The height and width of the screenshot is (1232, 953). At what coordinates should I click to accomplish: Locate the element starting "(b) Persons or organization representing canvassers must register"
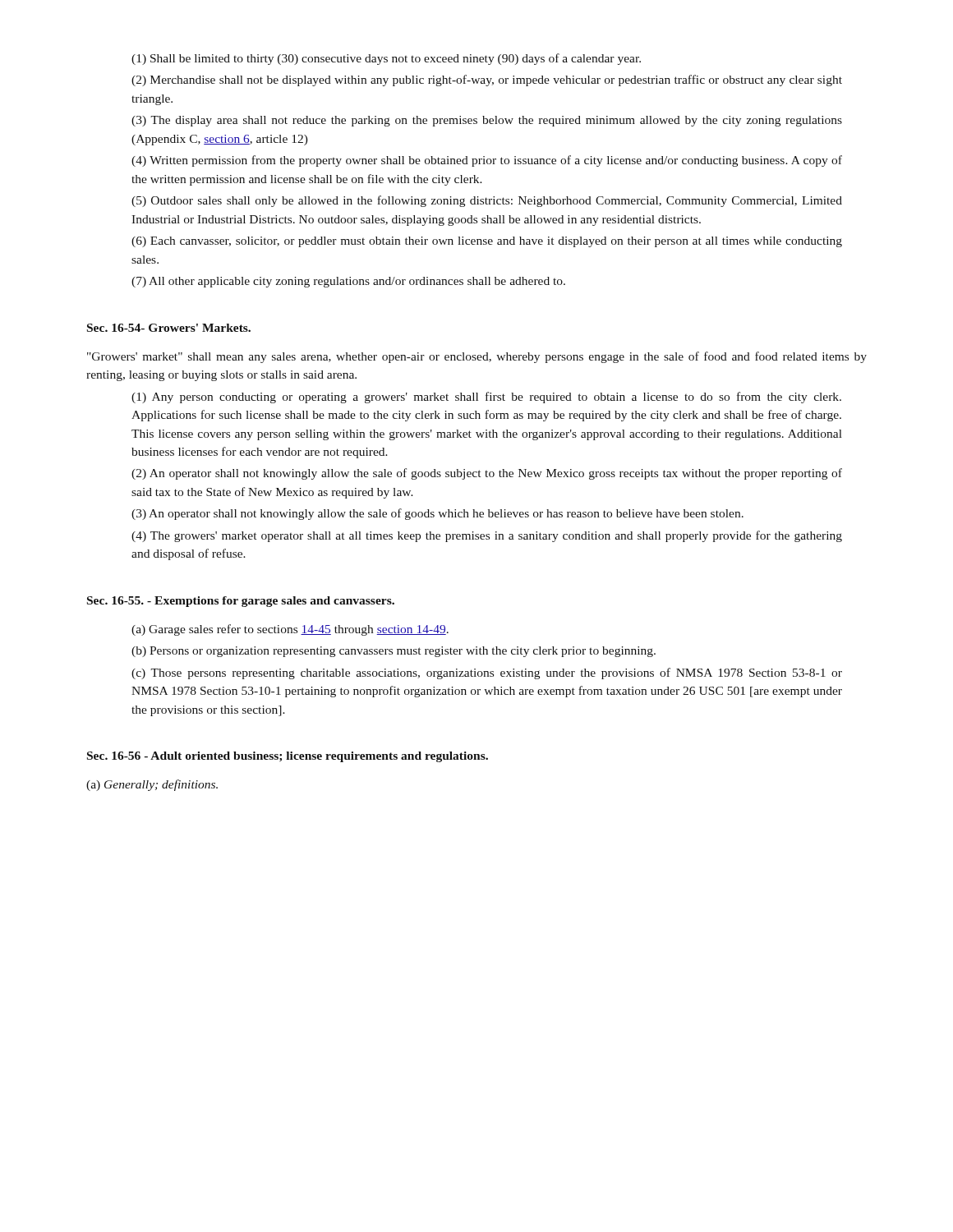(487, 651)
